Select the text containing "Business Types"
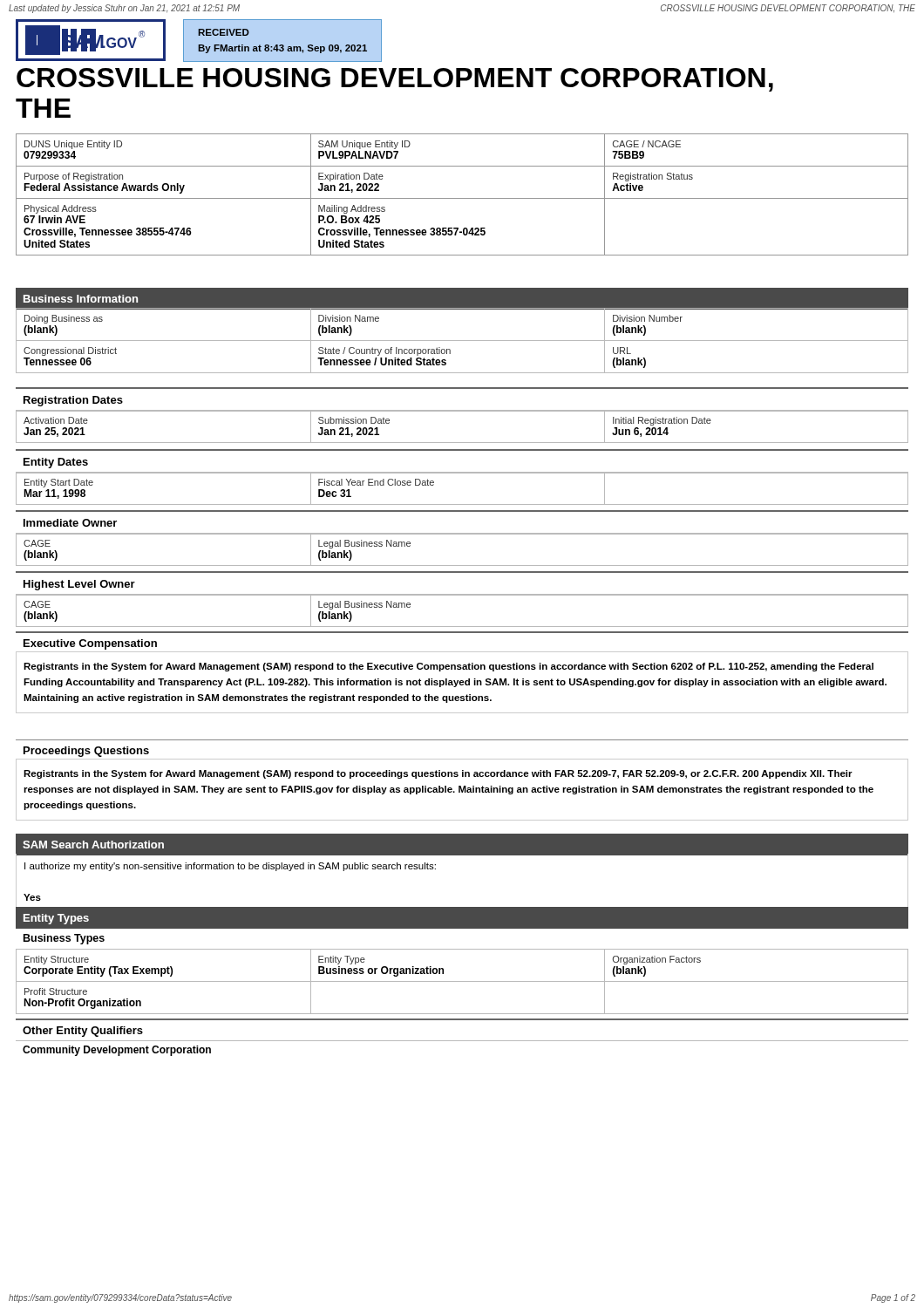The width and height of the screenshot is (924, 1308). (64, 938)
